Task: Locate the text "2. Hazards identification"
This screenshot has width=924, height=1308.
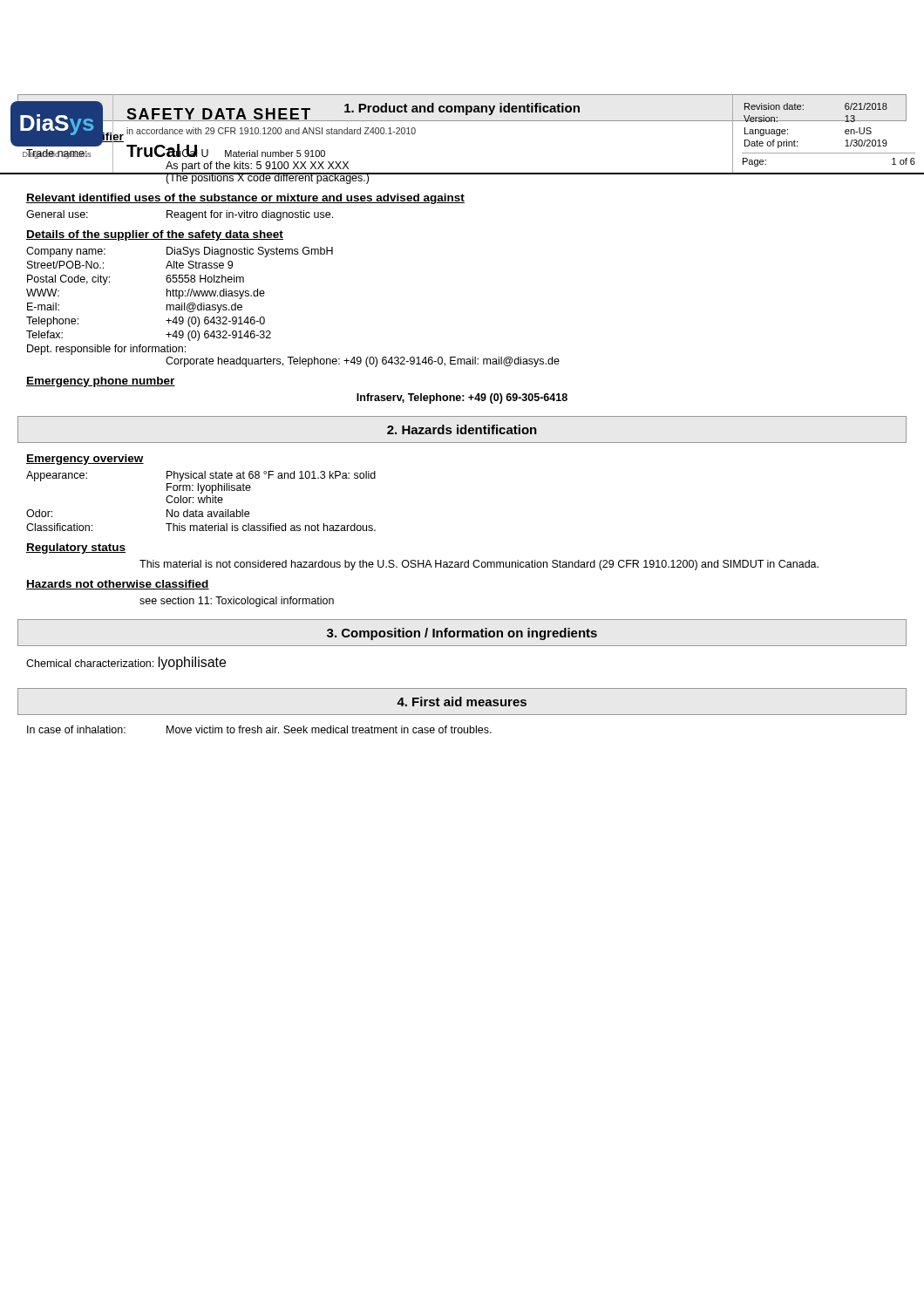Action: click(x=462, y=429)
